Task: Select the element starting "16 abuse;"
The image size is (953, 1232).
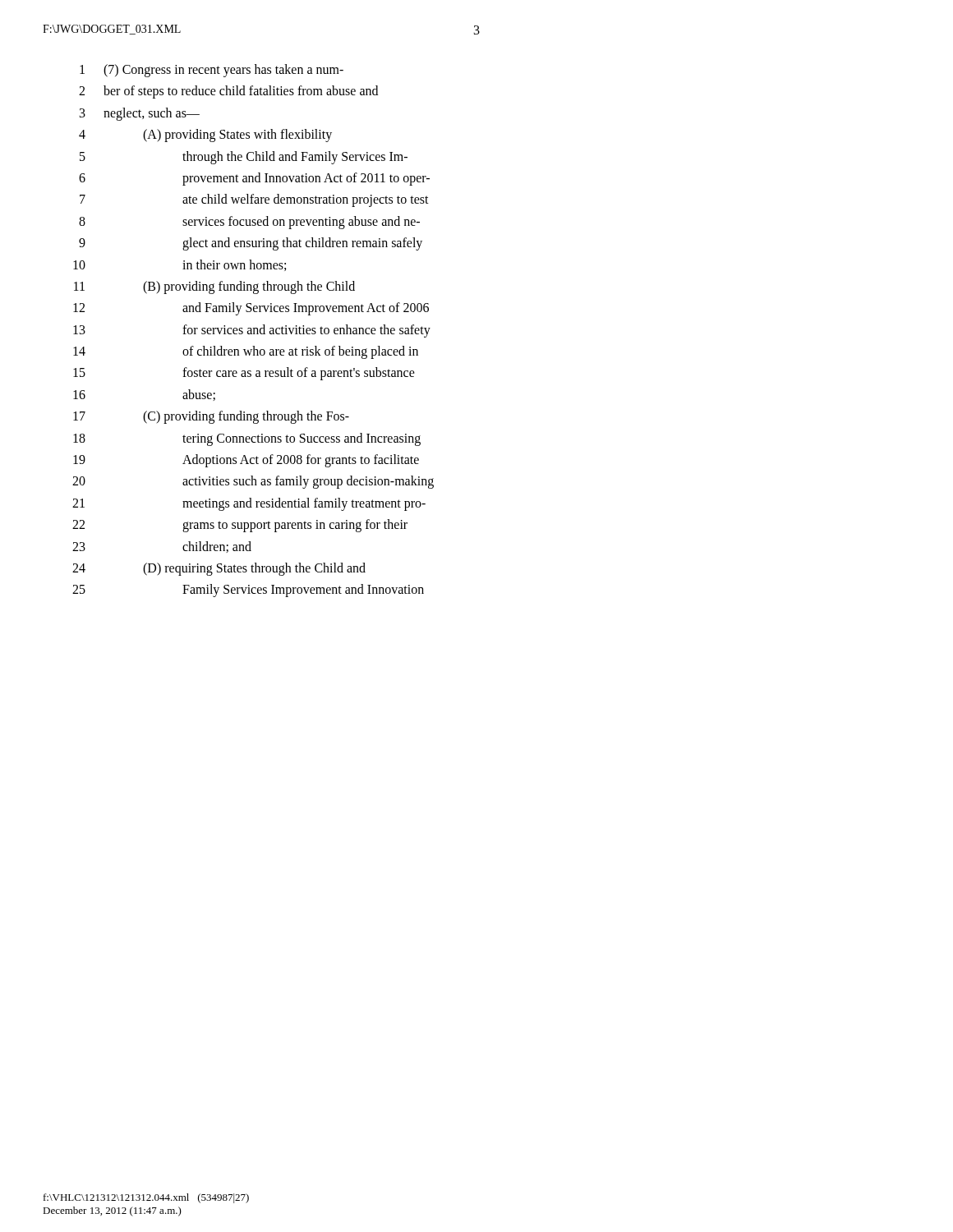Action: pyautogui.click(x=82, y=394)
